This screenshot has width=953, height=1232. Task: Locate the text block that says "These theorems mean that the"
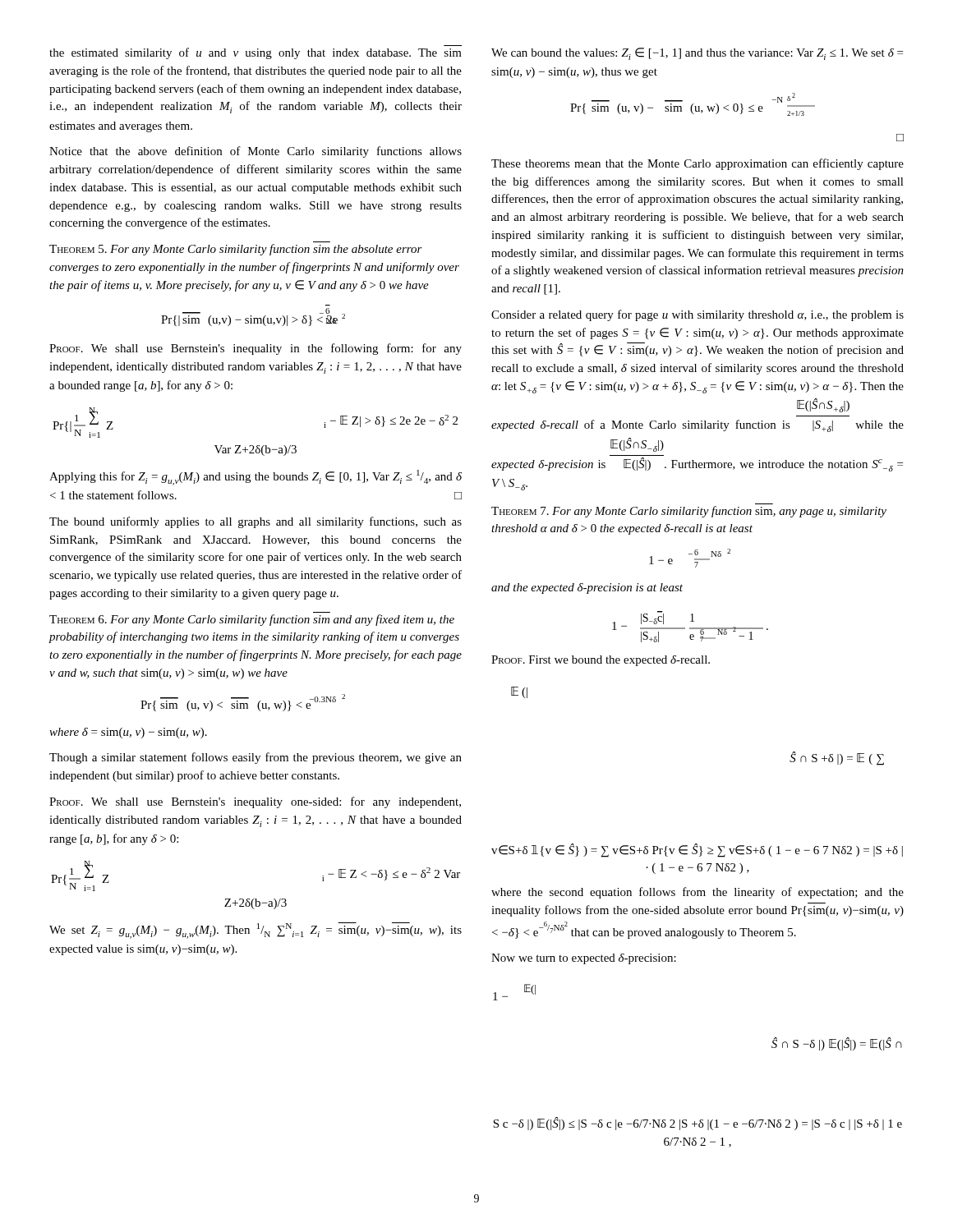point(698,227)
